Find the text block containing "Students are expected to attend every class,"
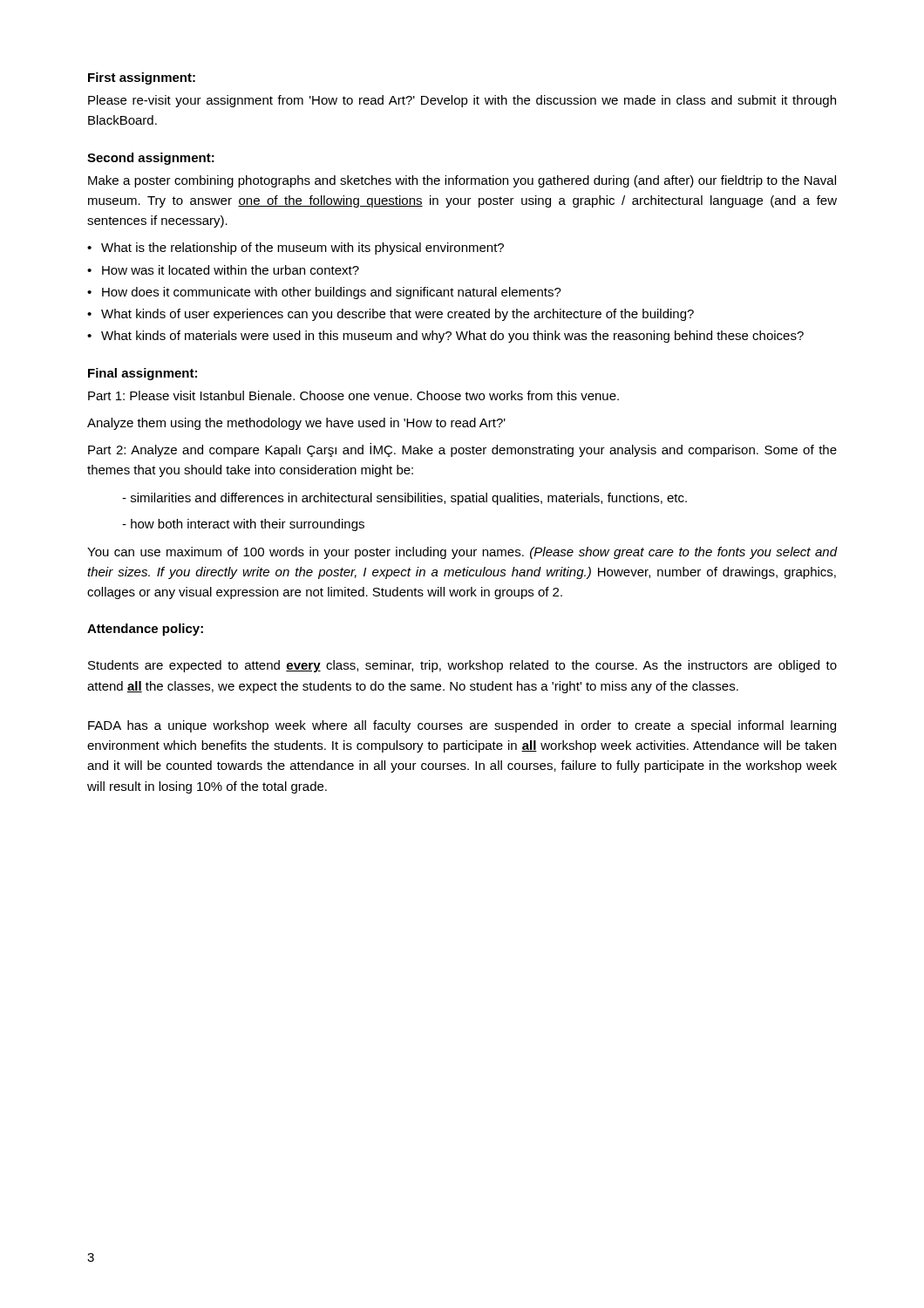The image size is (924, 1308). coord(462,675)
